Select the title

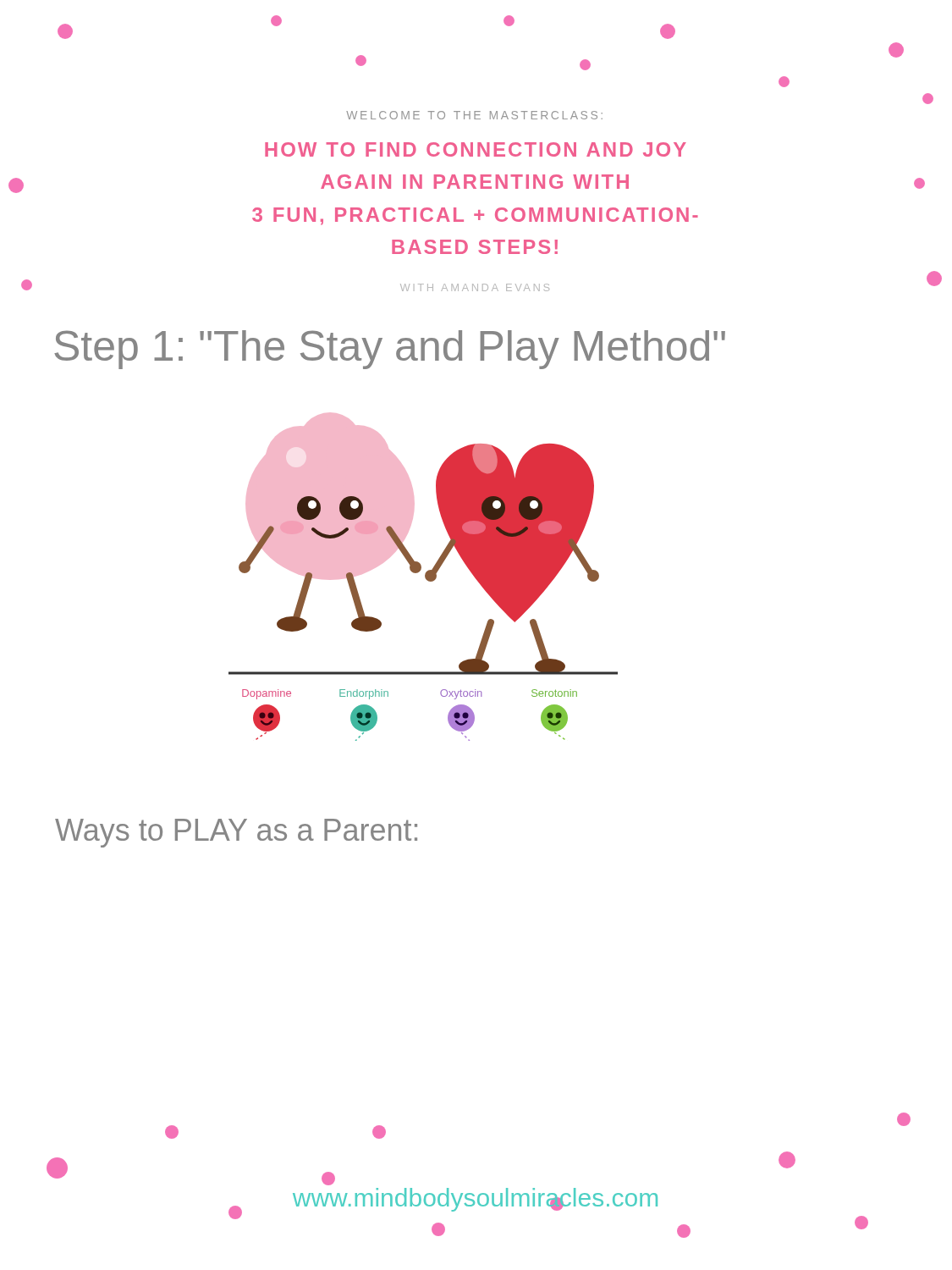[476, 198]
